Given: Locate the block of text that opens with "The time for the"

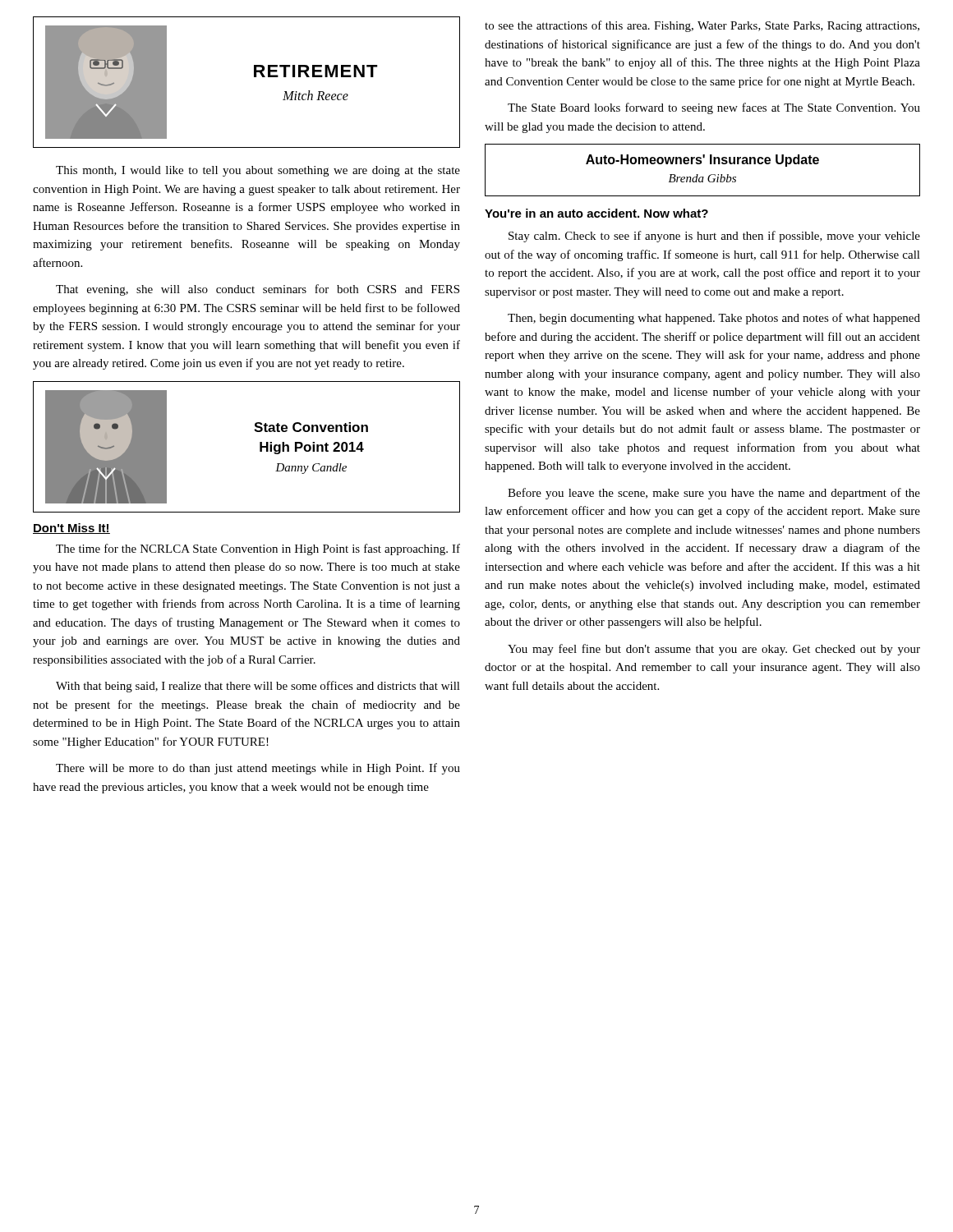Looking at the screenshot, I should click(x=246, y=668).
